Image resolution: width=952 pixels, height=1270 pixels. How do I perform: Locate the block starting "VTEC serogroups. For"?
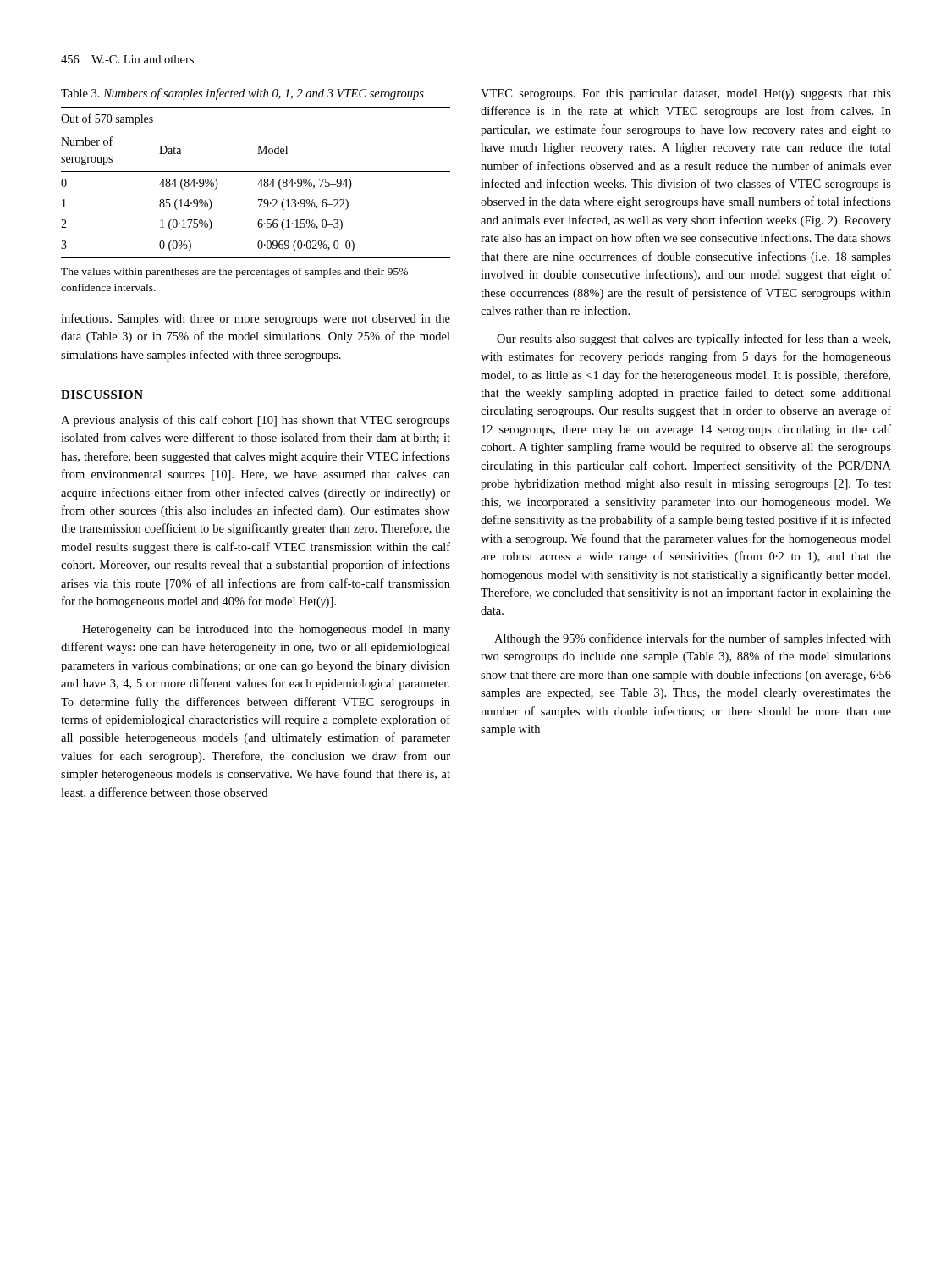(x=686, y=202)
